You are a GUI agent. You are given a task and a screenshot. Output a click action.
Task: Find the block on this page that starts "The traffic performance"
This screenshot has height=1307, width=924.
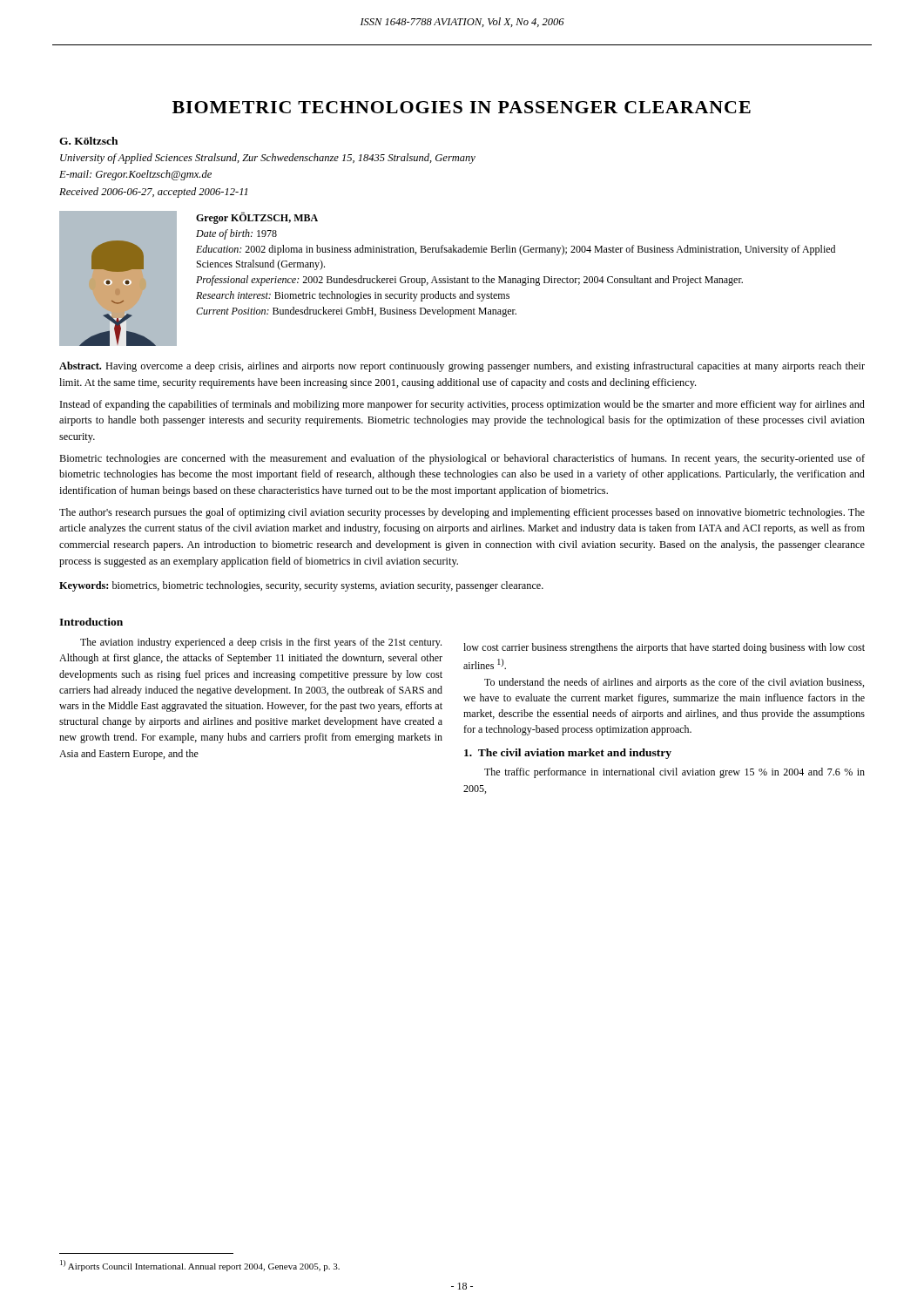[664, 780]
